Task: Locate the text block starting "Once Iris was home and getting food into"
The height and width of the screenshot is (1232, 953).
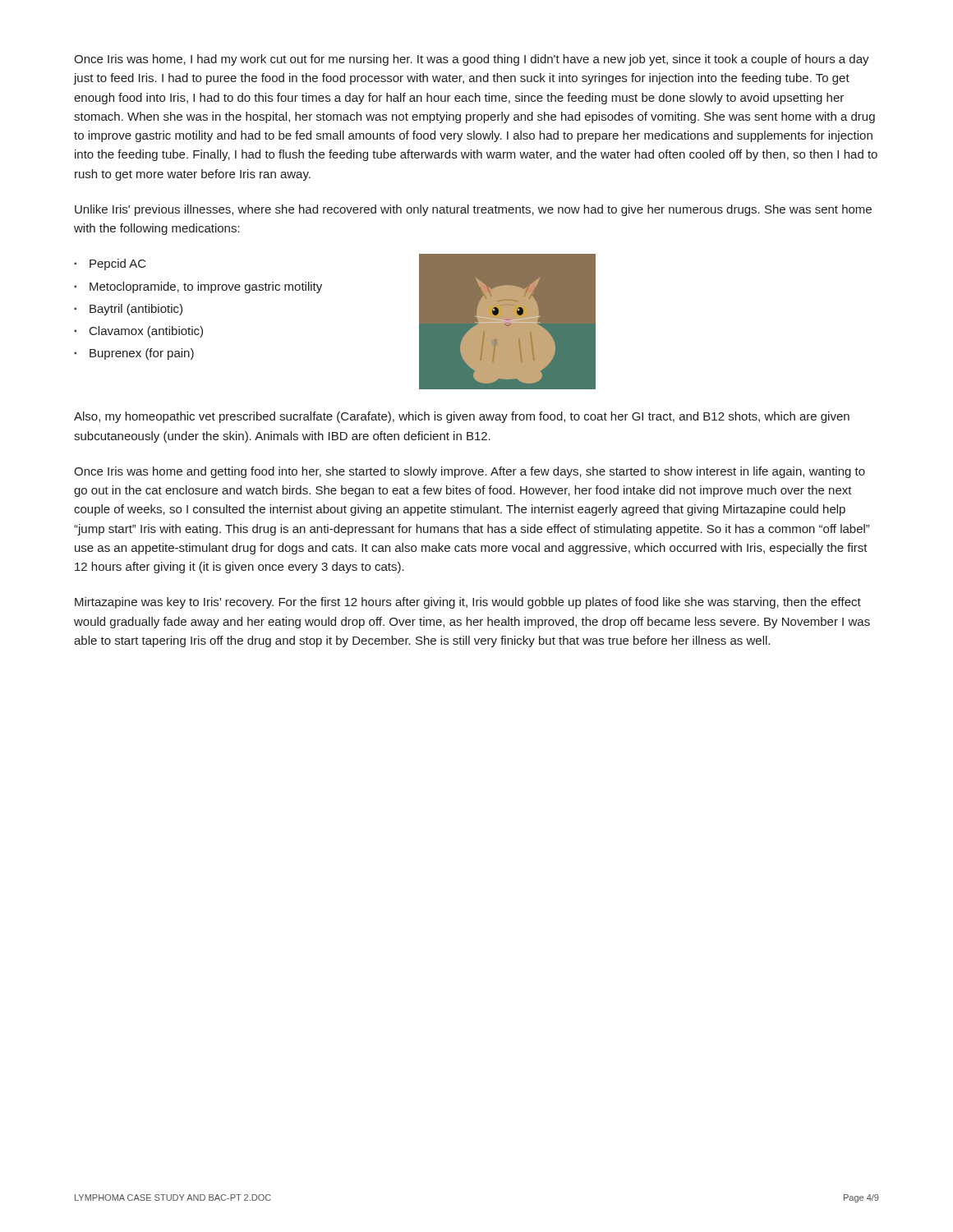Action: coord(472,519)
